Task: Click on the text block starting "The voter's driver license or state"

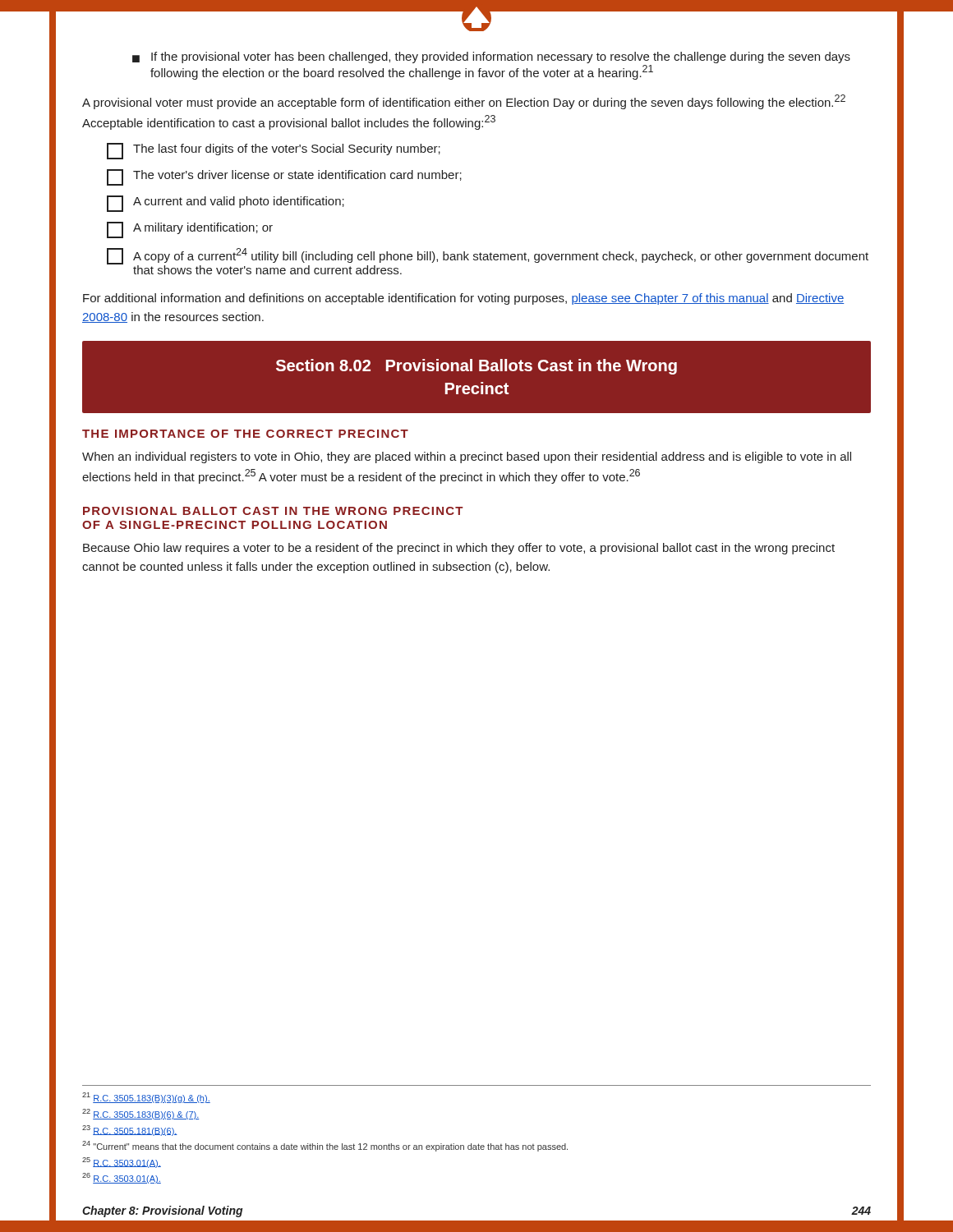Action: (284, 177)
